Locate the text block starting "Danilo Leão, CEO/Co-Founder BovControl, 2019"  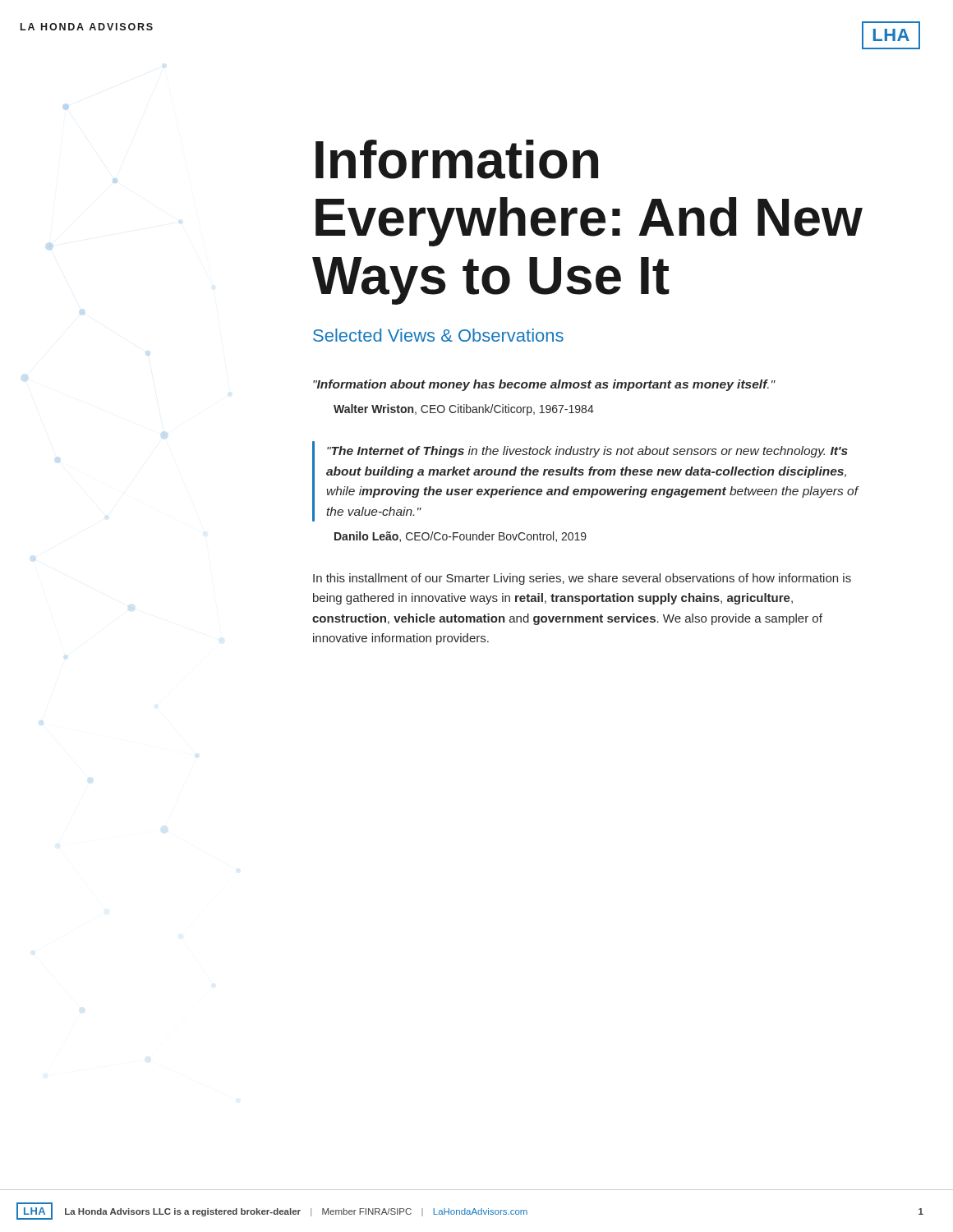(460, 536)
